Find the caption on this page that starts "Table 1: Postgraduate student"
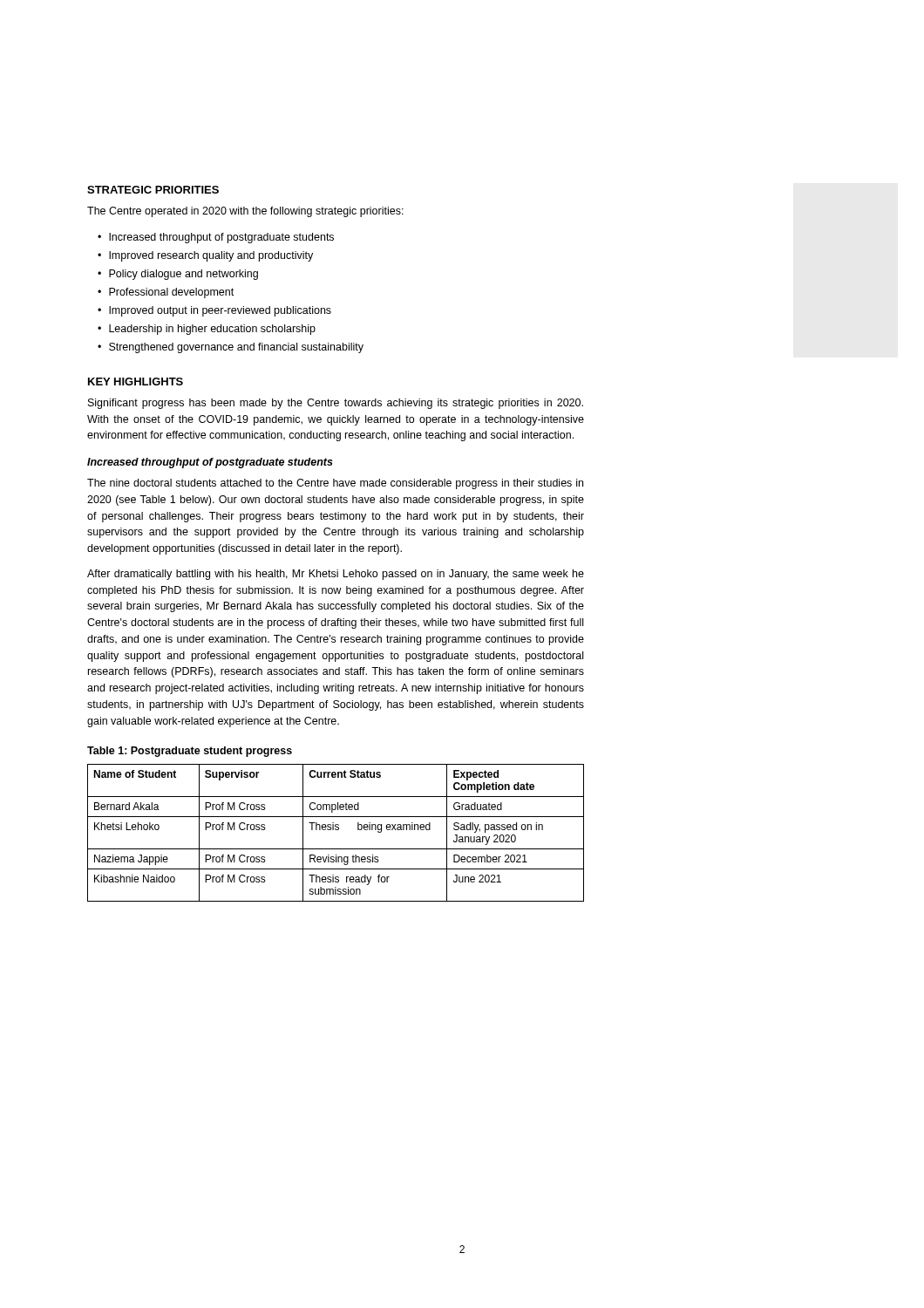Image resolution: width=924 pixels, height=1308 pixels. click(x=190, y=751)
